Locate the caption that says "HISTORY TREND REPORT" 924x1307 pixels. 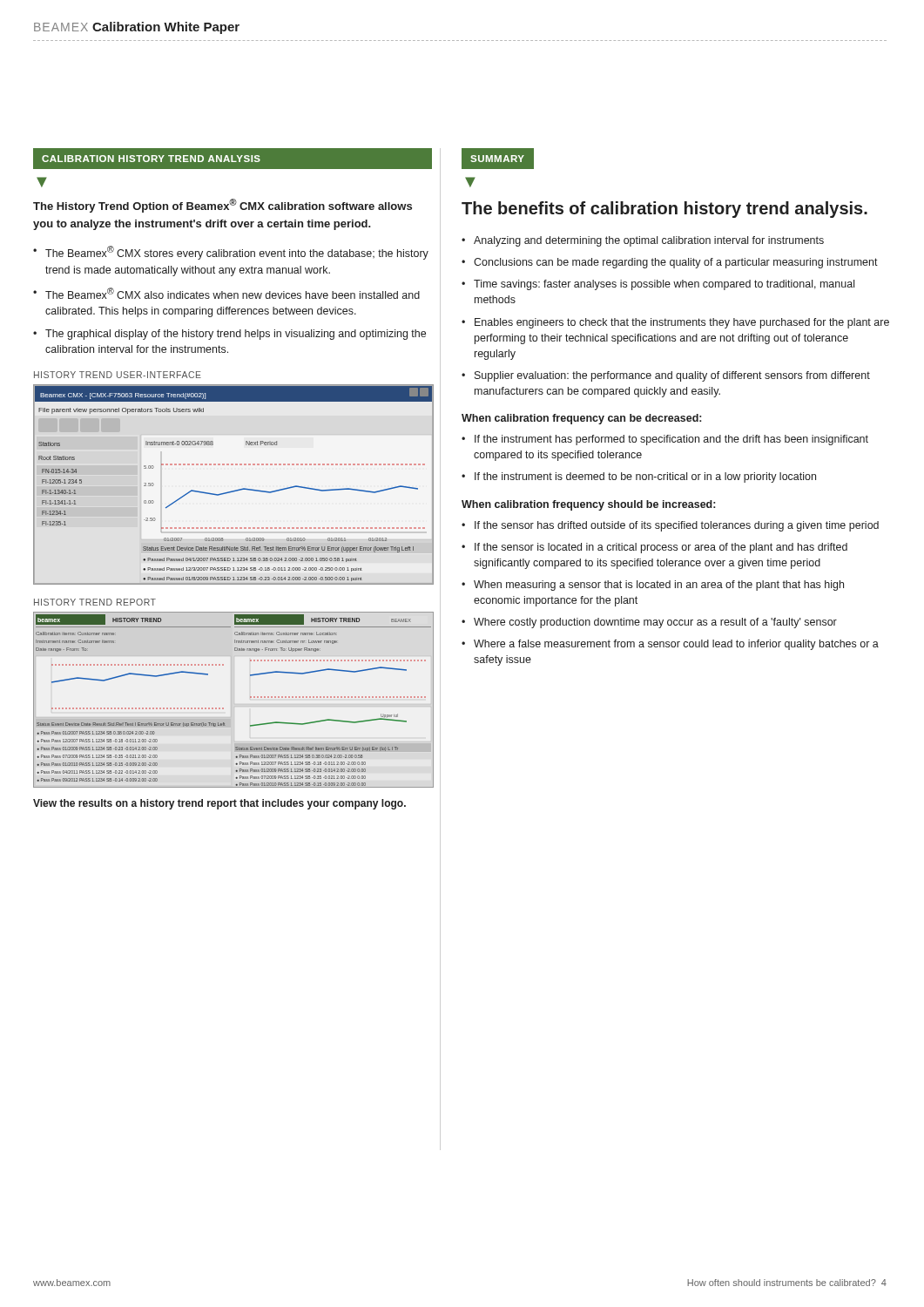coord(95,602)
